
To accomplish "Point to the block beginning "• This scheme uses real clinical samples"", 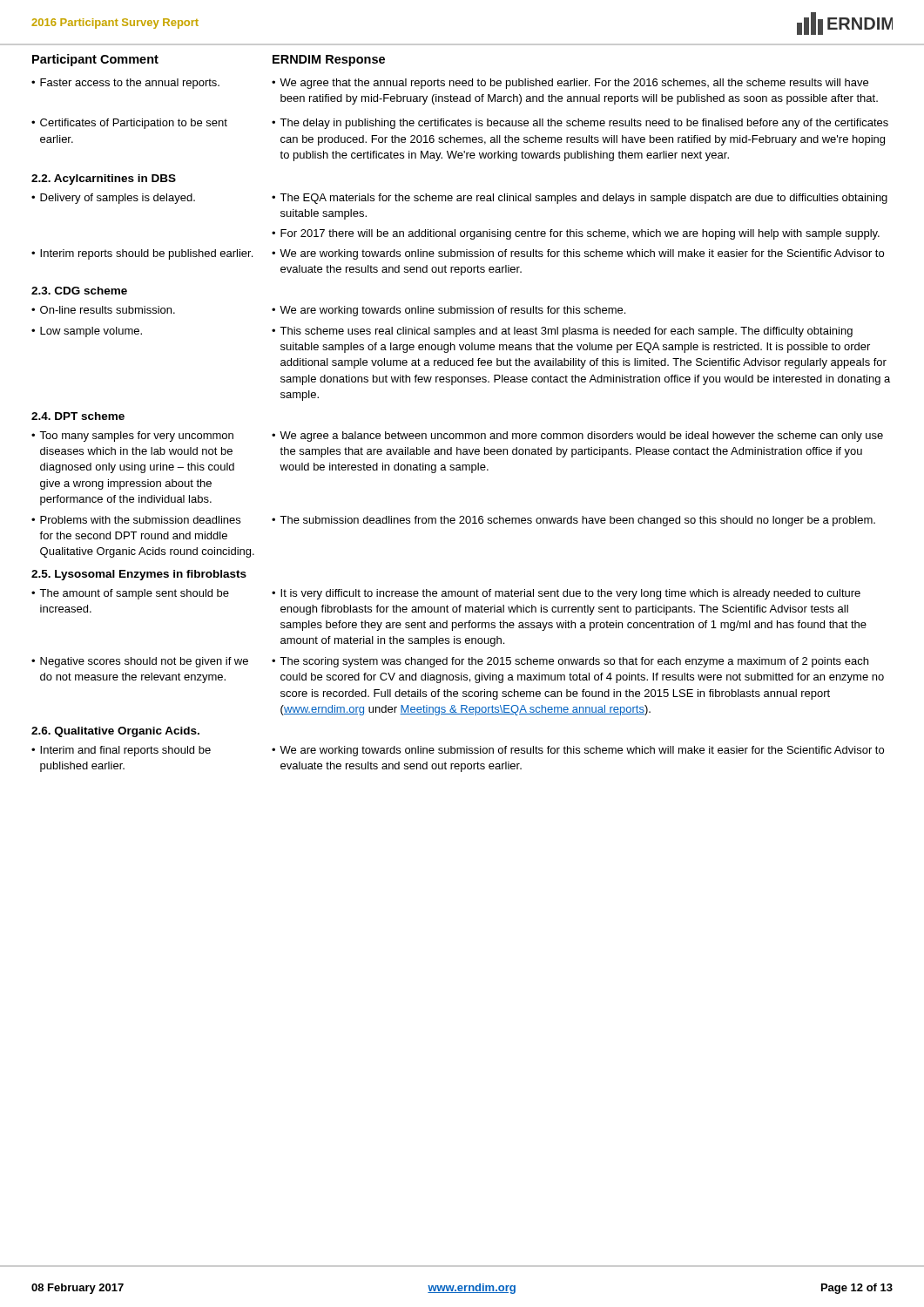I will pos(582,363).
